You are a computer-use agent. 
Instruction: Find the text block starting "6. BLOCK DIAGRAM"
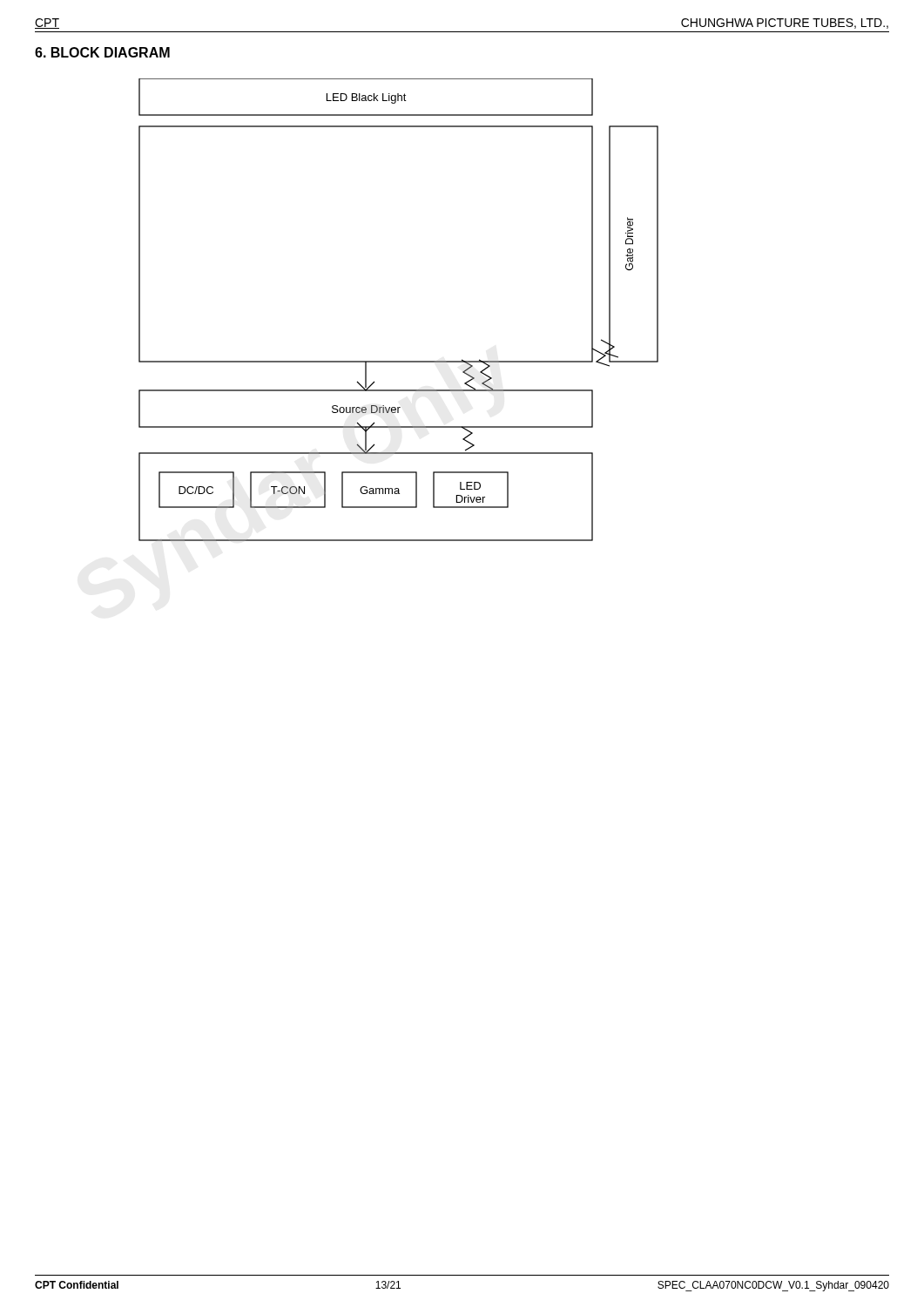coord(103,53)
